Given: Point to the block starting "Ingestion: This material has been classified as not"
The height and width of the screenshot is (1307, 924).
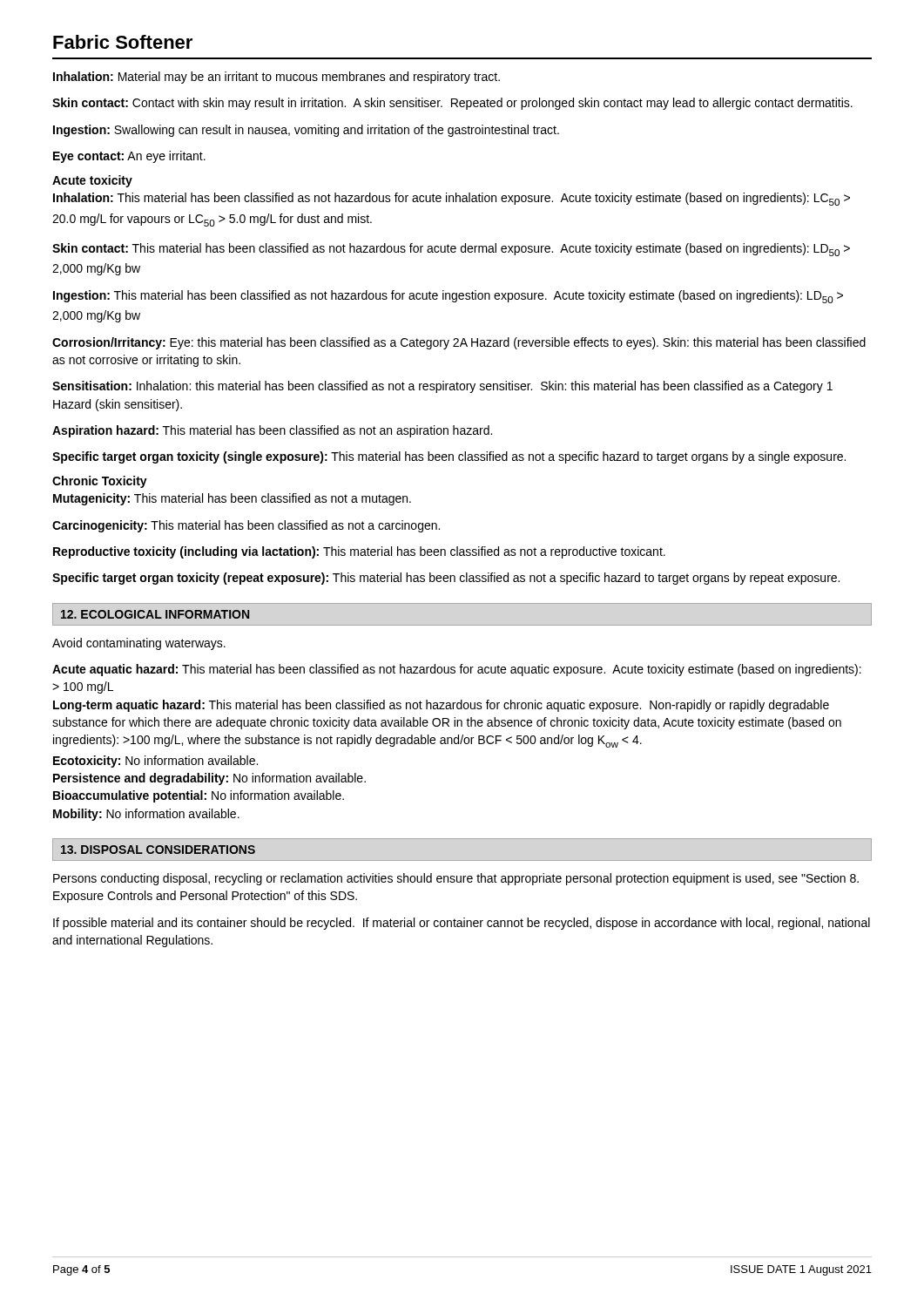Looking at the screenshot, I should (448, 305).
